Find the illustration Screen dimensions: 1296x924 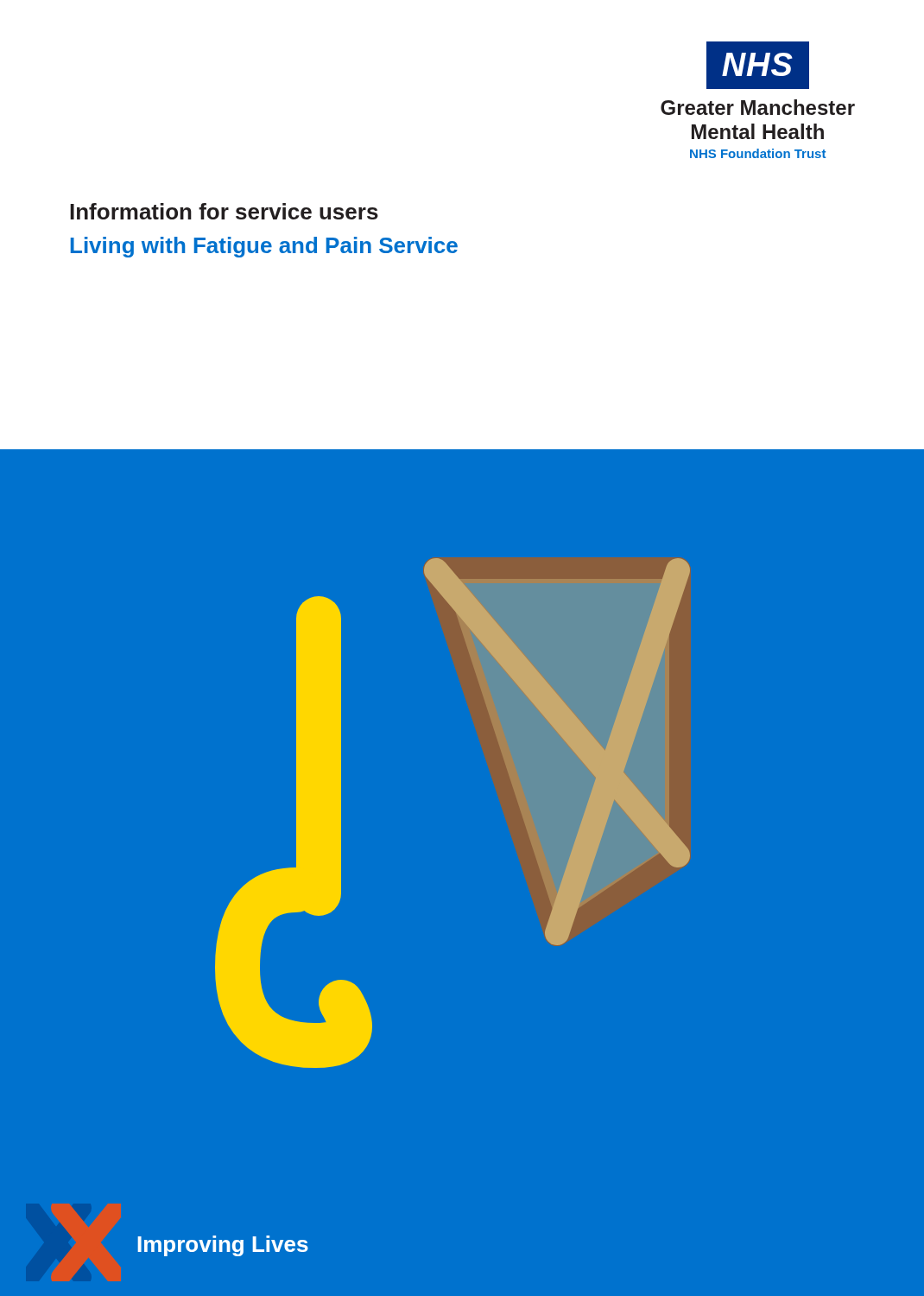[462, 829]
